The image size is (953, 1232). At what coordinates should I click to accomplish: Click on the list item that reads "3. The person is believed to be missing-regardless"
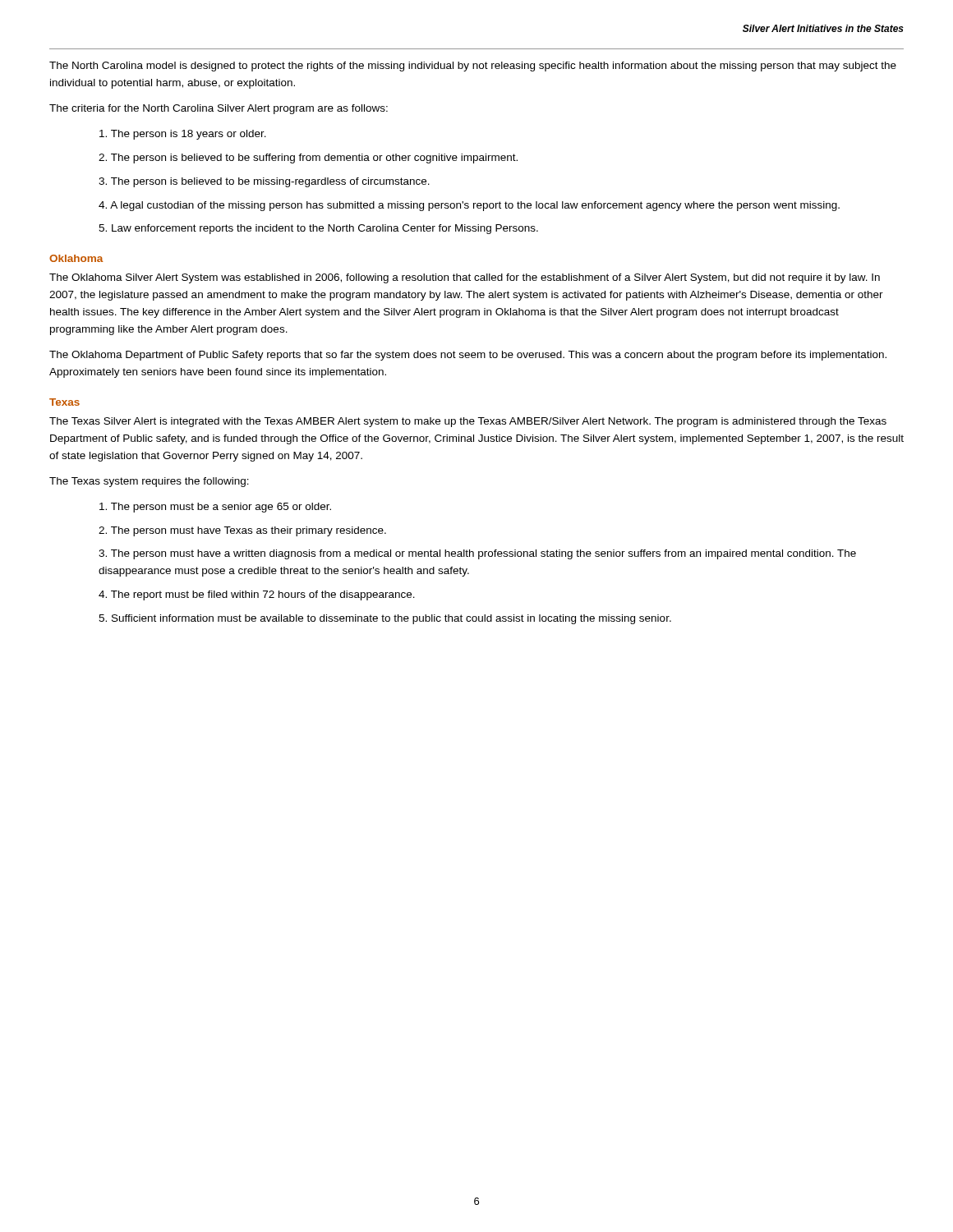coord(264,181)
